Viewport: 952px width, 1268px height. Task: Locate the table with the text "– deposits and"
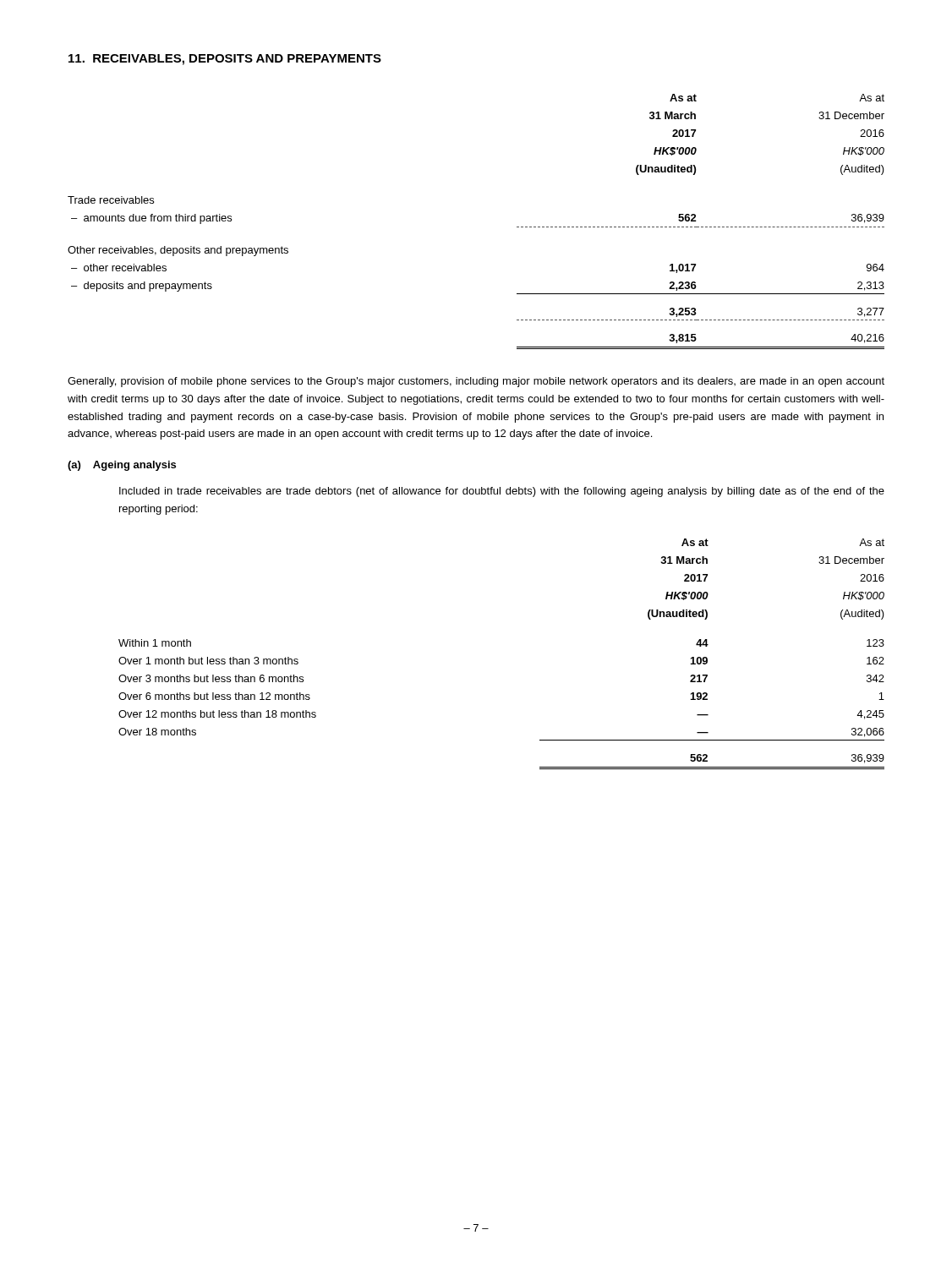(476, 219)
